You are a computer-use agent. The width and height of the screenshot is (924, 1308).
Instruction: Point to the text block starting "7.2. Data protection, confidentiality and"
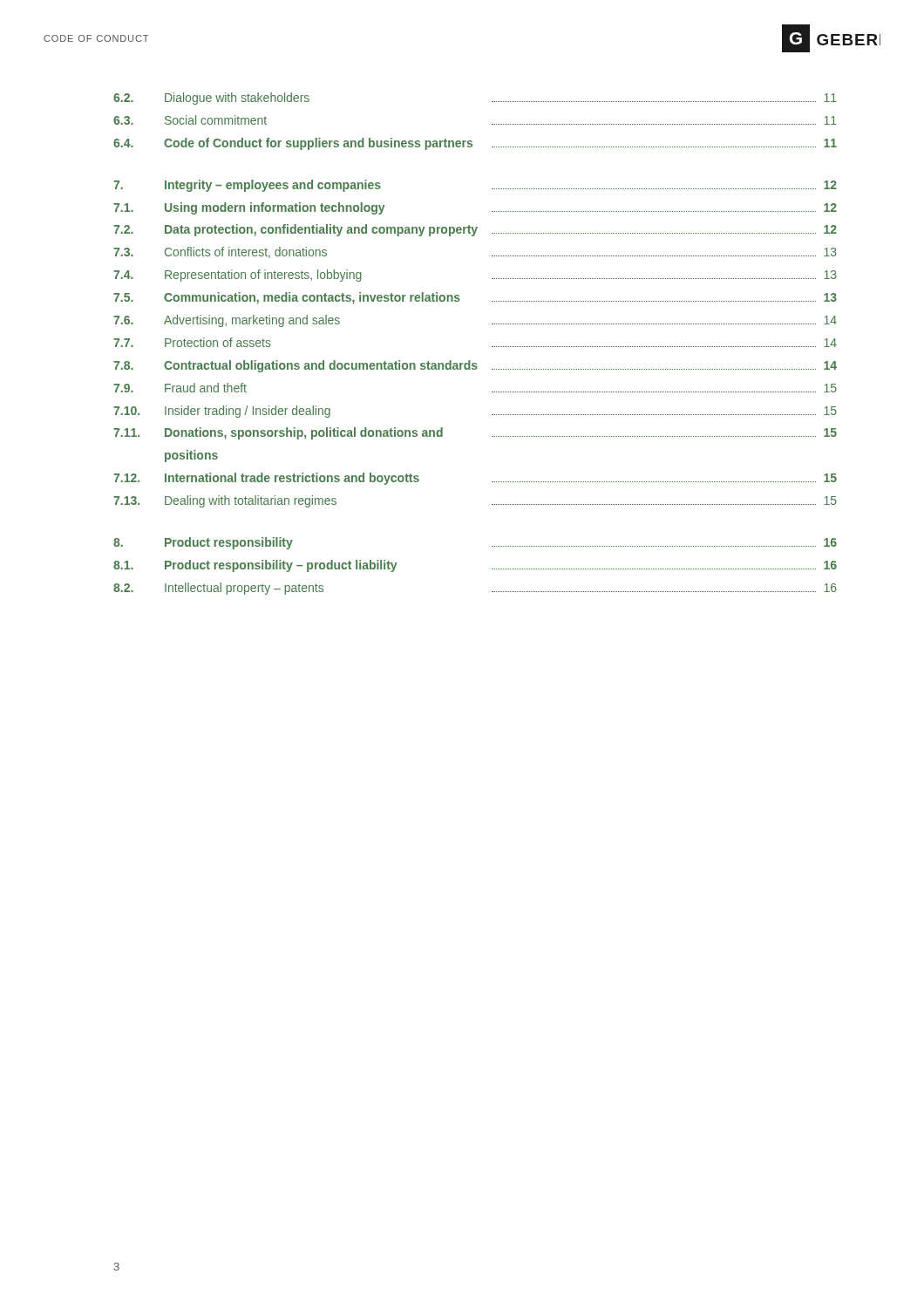(475, 231)
